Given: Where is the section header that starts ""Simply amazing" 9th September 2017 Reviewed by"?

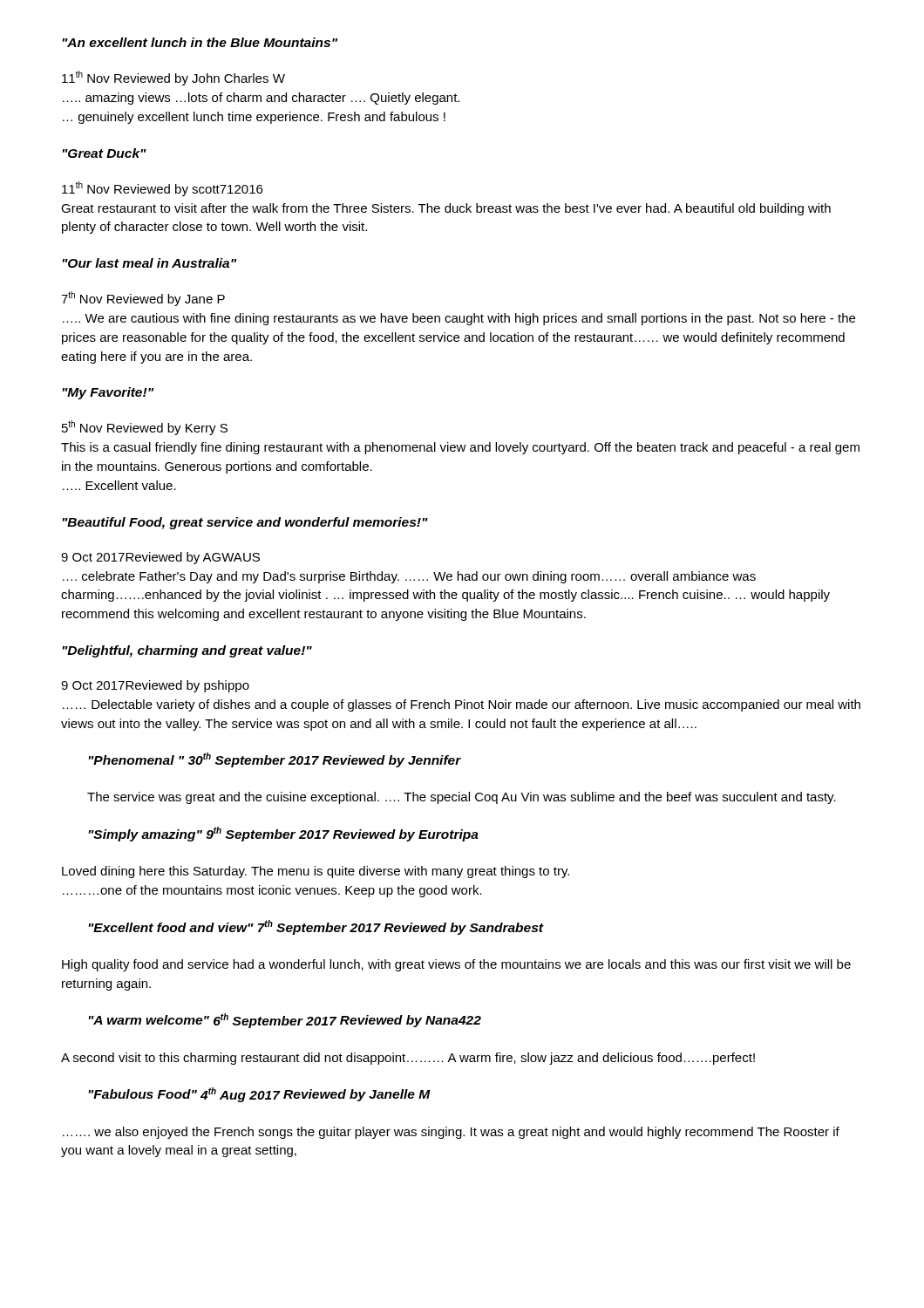Looking at the screenshot, I should pos(475,834).
